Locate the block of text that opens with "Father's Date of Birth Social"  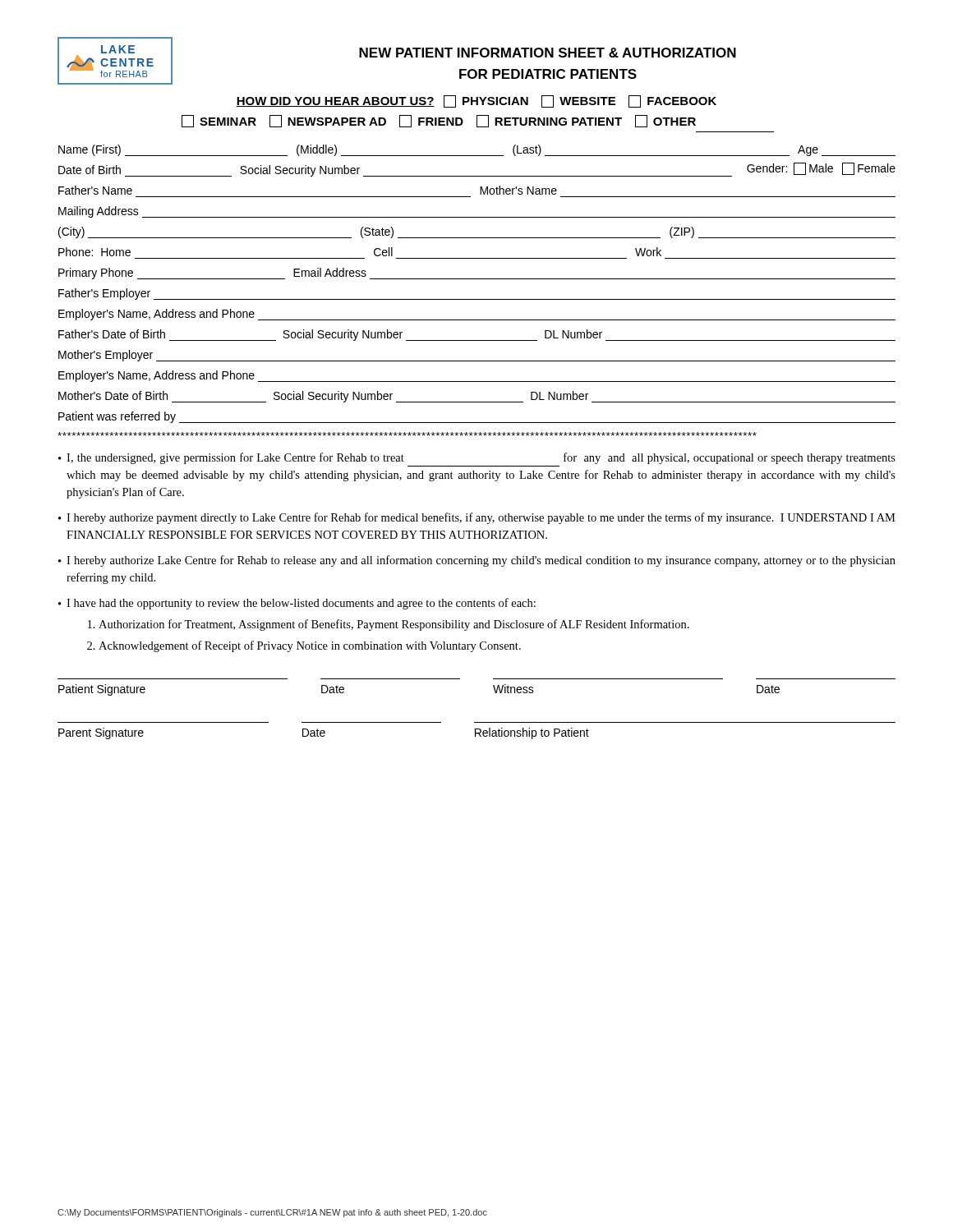(476, 333)
